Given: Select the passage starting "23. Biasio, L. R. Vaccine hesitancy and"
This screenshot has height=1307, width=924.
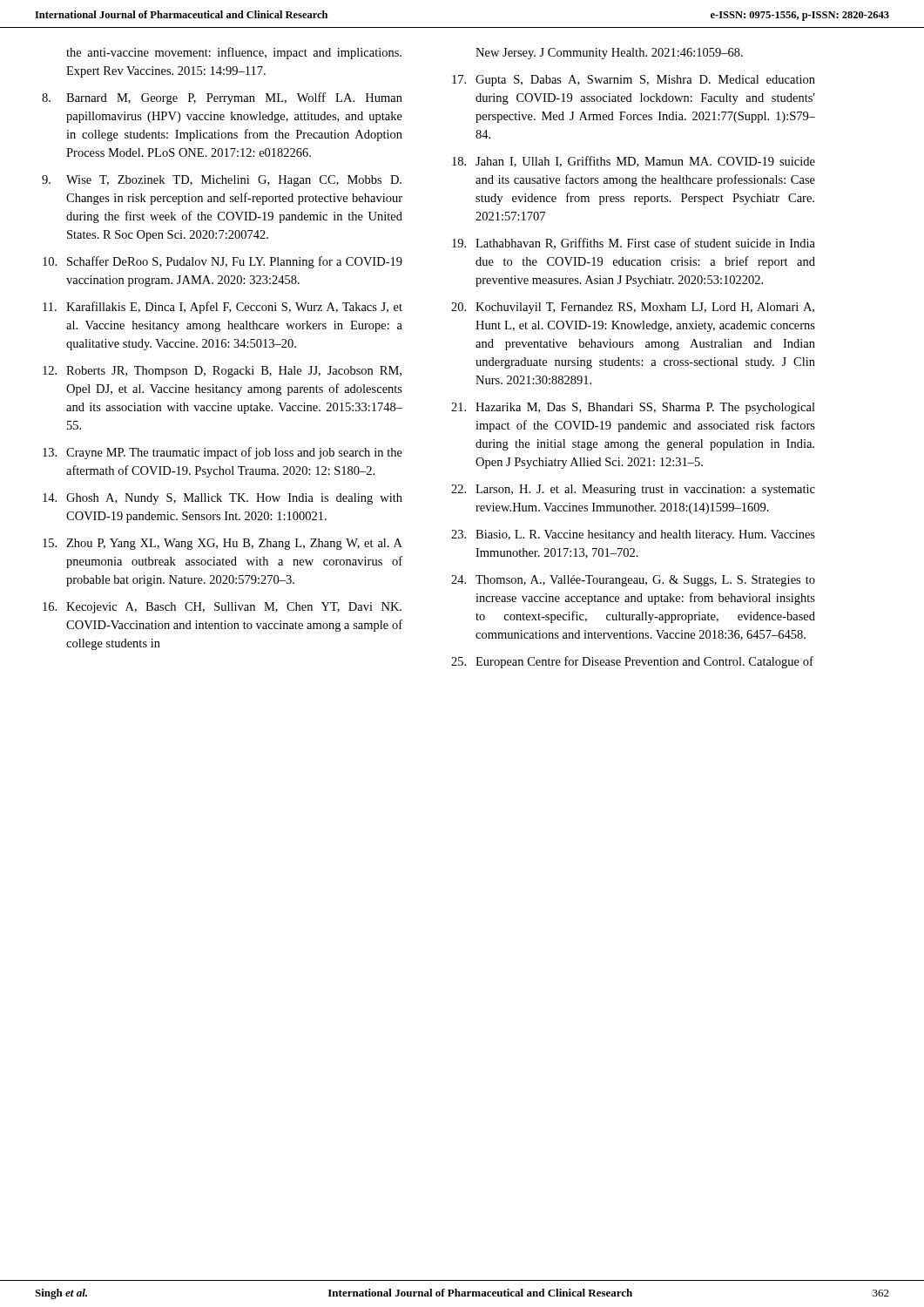Looking at the screenshot, I should click(x=633, y=544).
